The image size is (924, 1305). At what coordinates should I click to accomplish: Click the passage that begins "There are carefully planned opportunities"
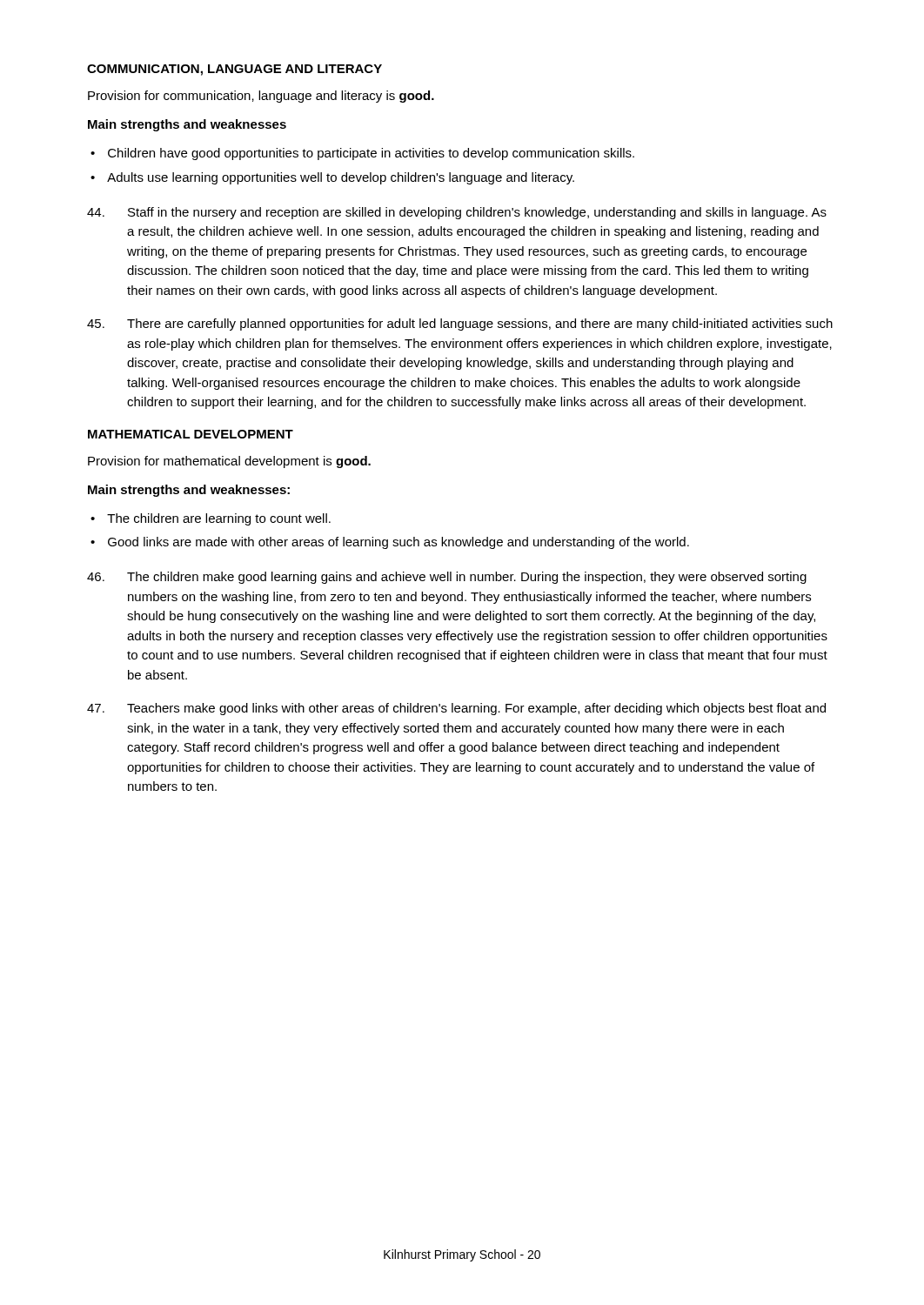point(462,363)
